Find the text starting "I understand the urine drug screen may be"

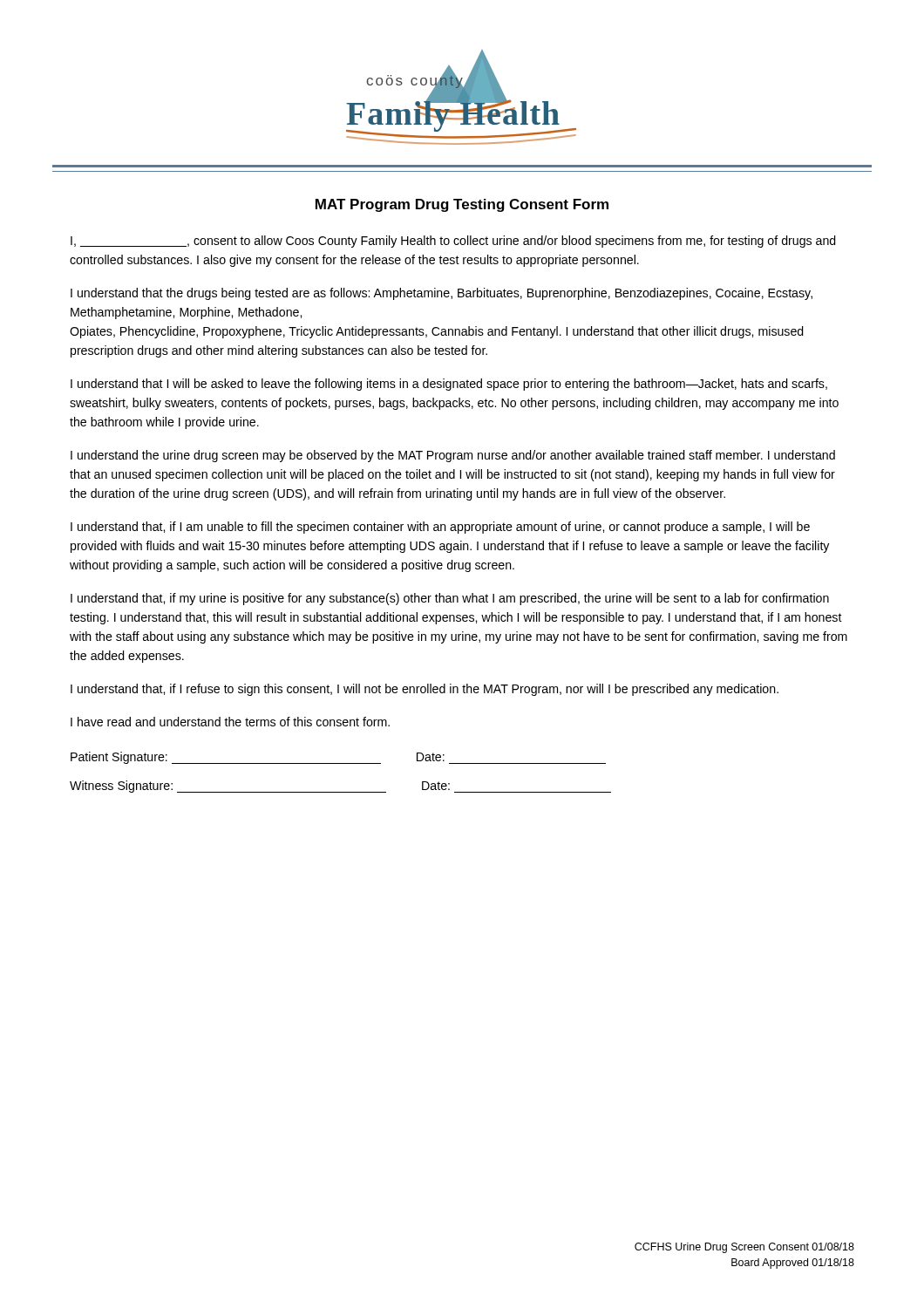pos(453,474)
